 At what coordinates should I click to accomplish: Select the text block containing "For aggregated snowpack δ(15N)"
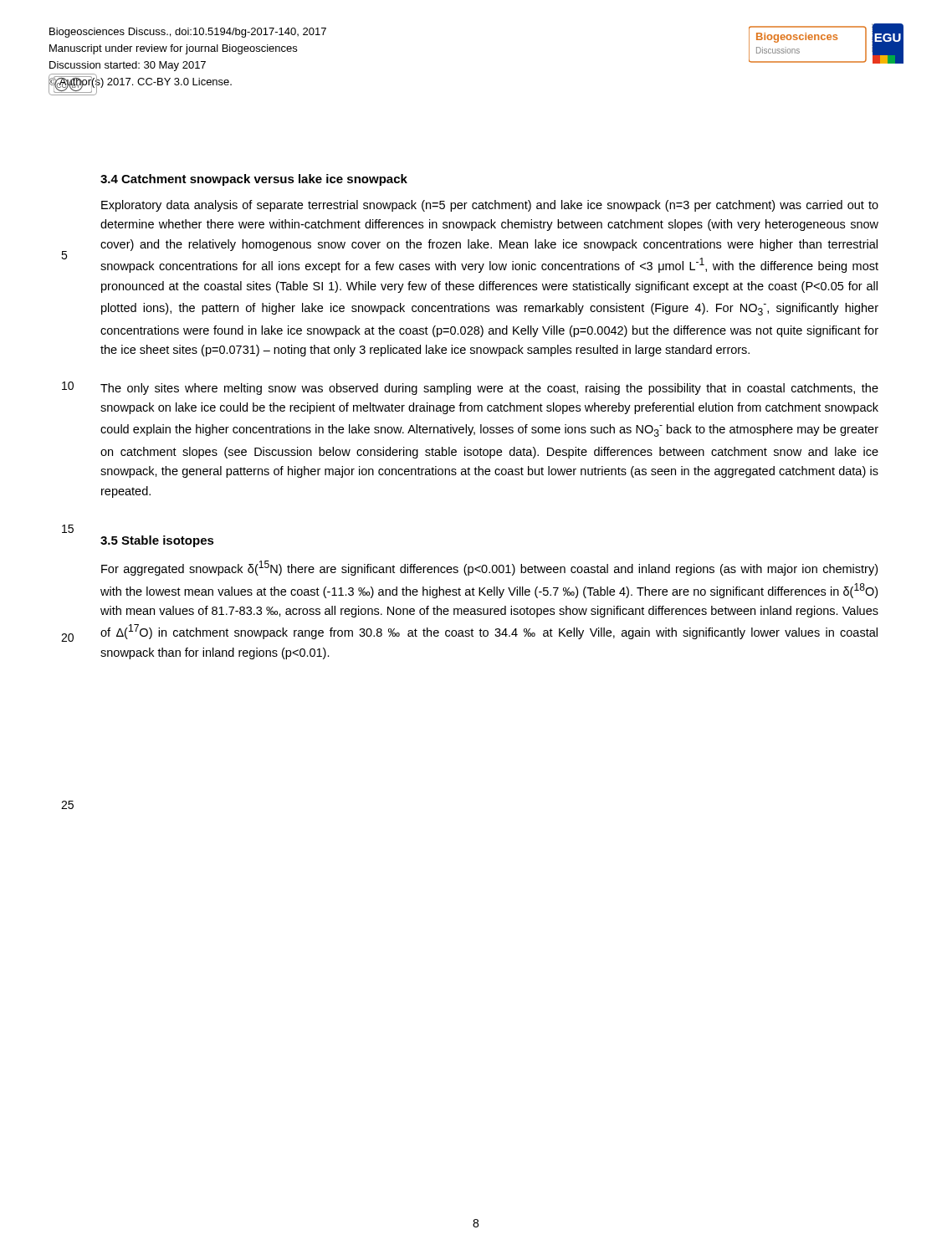489,609
